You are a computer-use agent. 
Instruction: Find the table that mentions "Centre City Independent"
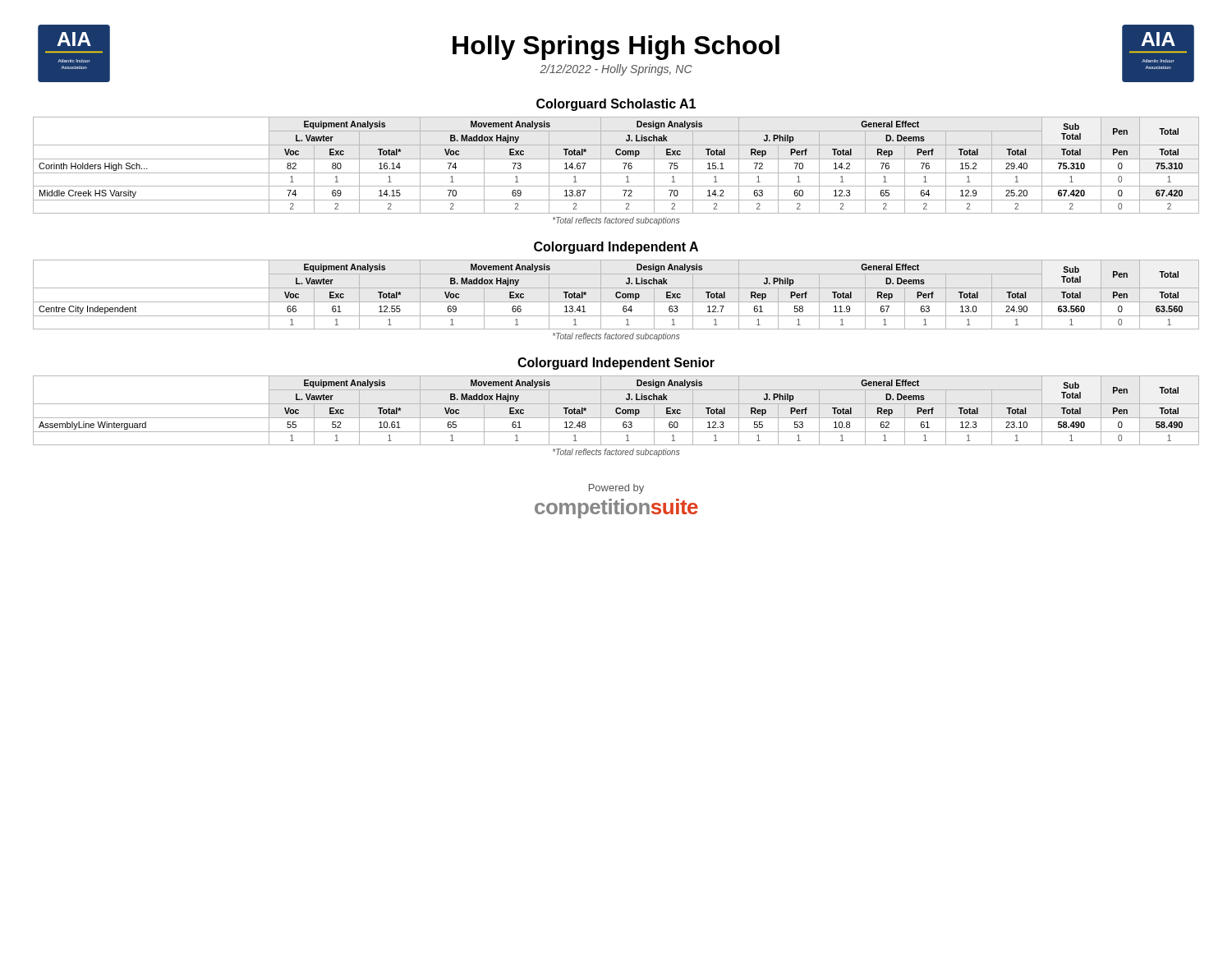(x=616, y=295)
